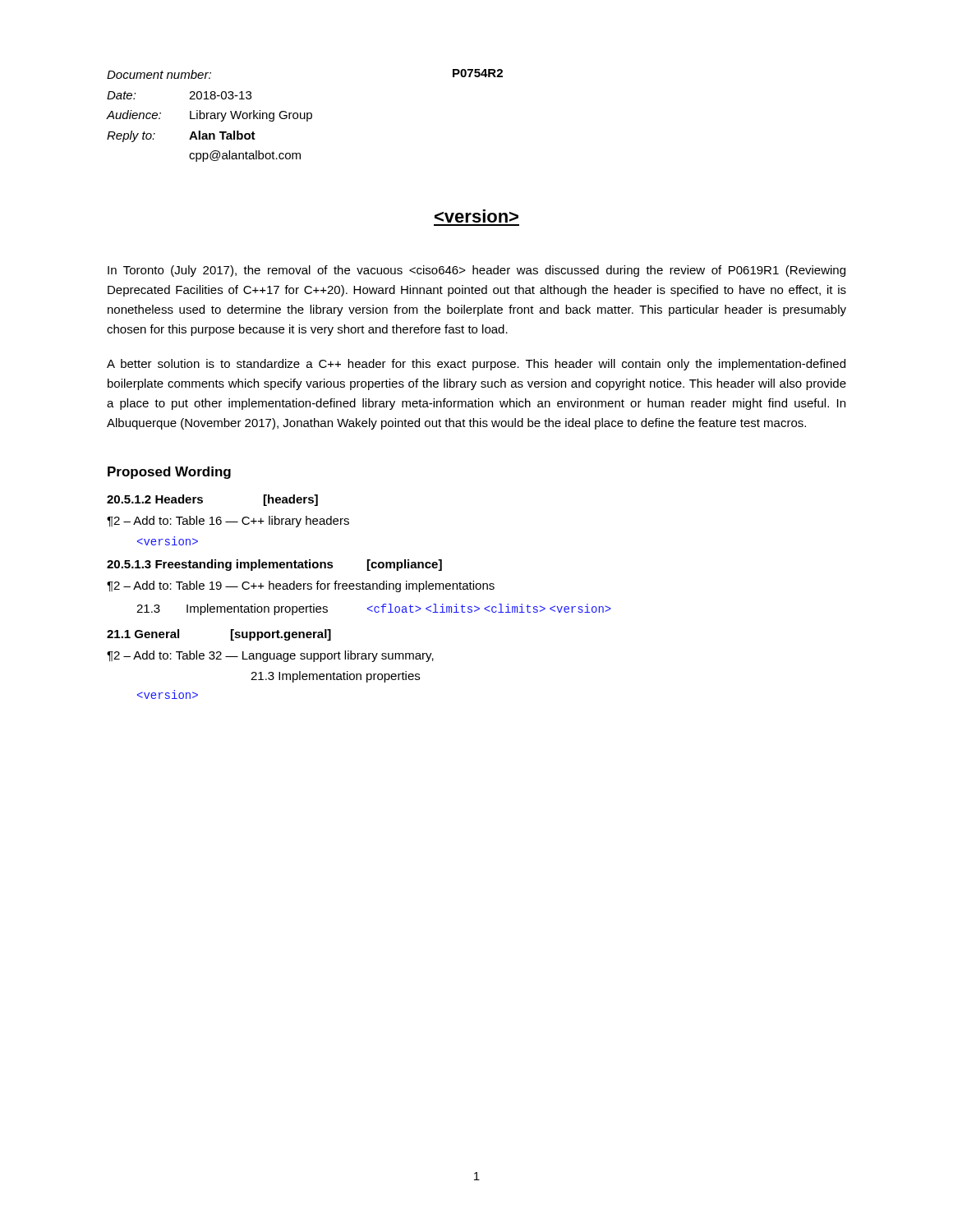Select the text block that says "5.1.2 Headers [headers] ¶2 – Add to:"
The width and height of the screenshot is (953, 1232).
pos(228,520)
